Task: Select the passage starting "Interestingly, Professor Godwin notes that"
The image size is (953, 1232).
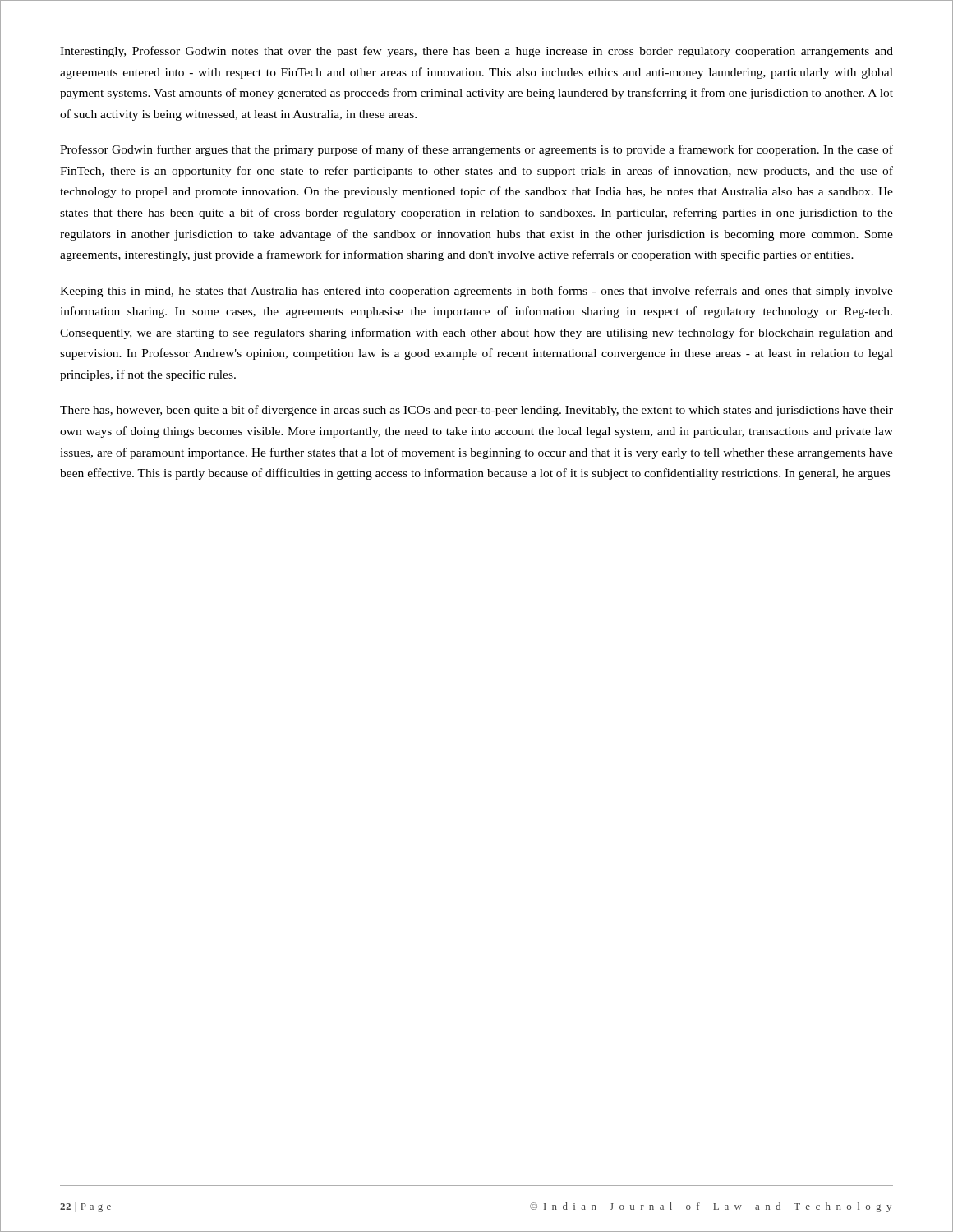Action: tap(476, 82)
